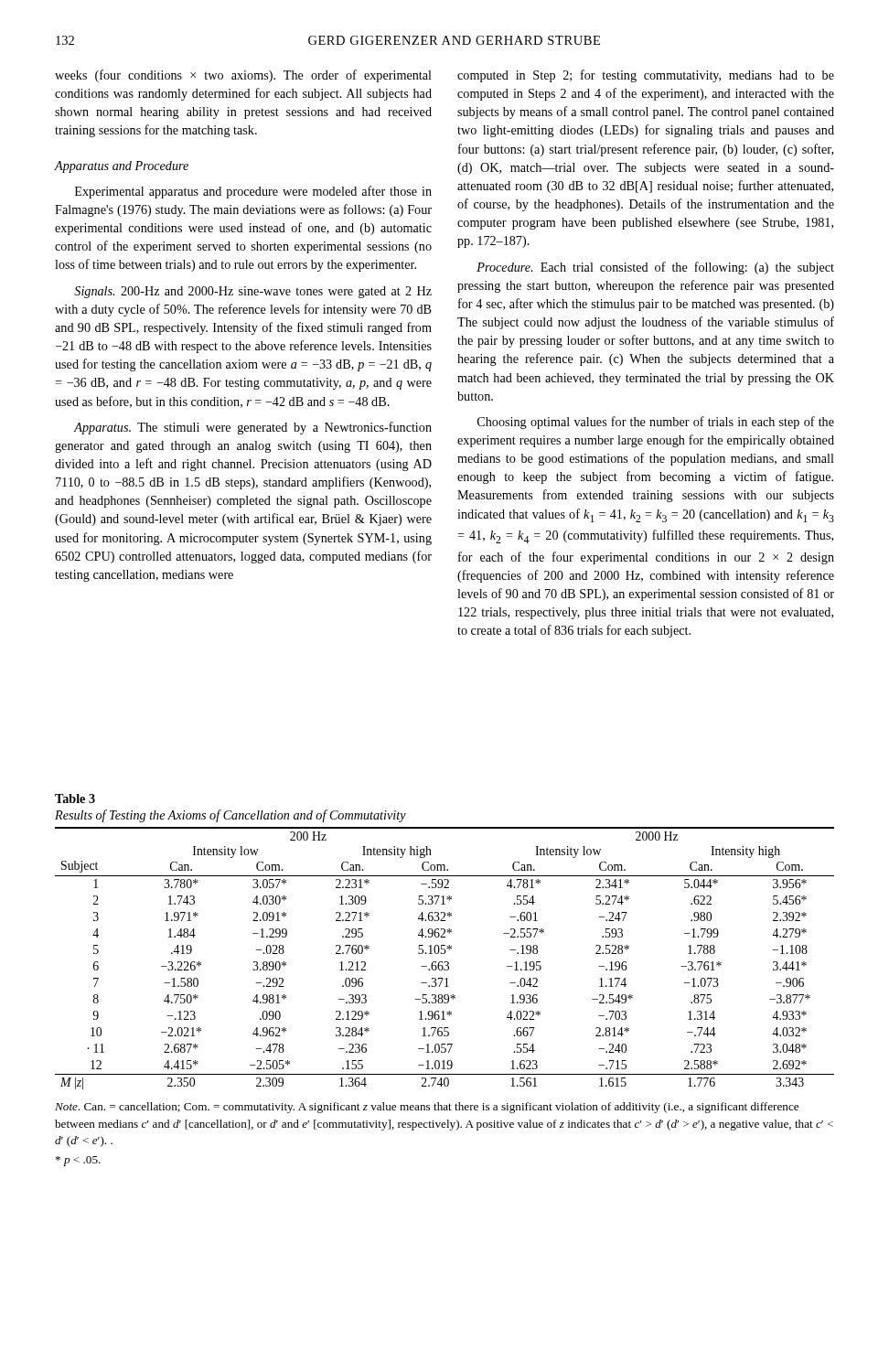
Task: Find the region starting "Experimental apparatus and procedure were modeled after"
Action: point(243,383)
